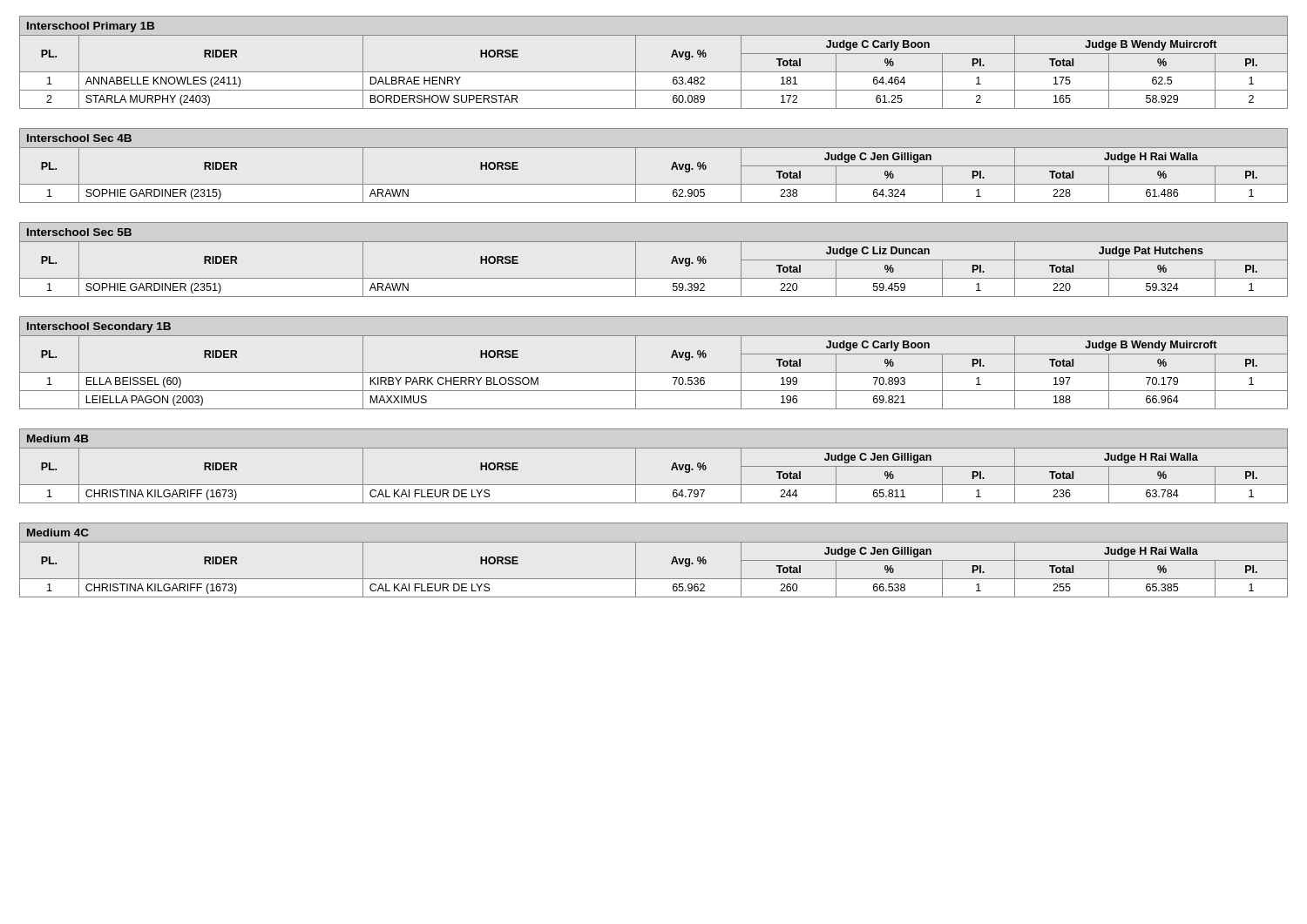This screenshot has width=1307, height=924.
Task: Locate the passage starting "Interschool Primary 1B"
Action: tap(654, 25)
